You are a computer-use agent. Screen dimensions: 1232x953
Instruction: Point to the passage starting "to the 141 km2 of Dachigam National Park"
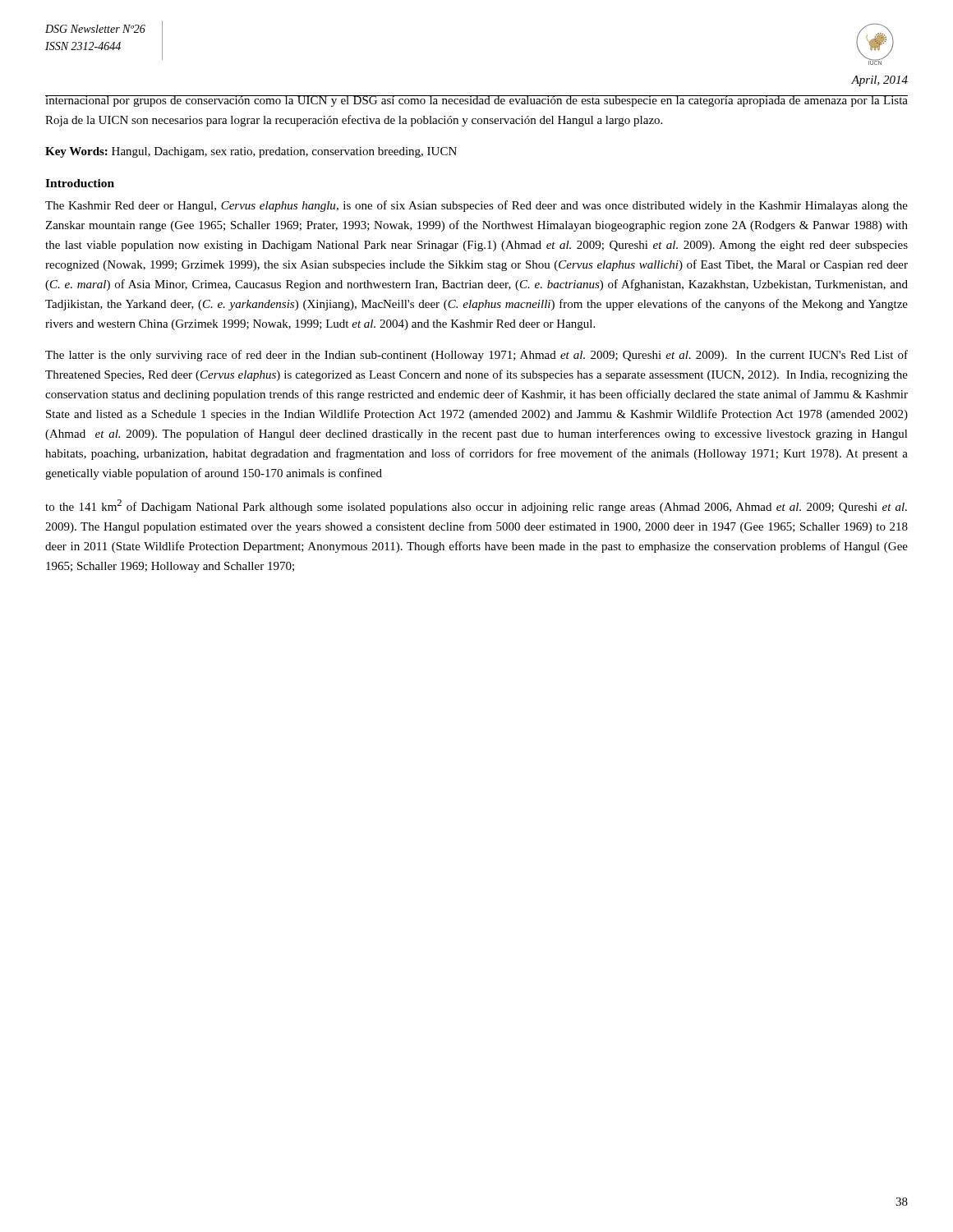(476, 535)
